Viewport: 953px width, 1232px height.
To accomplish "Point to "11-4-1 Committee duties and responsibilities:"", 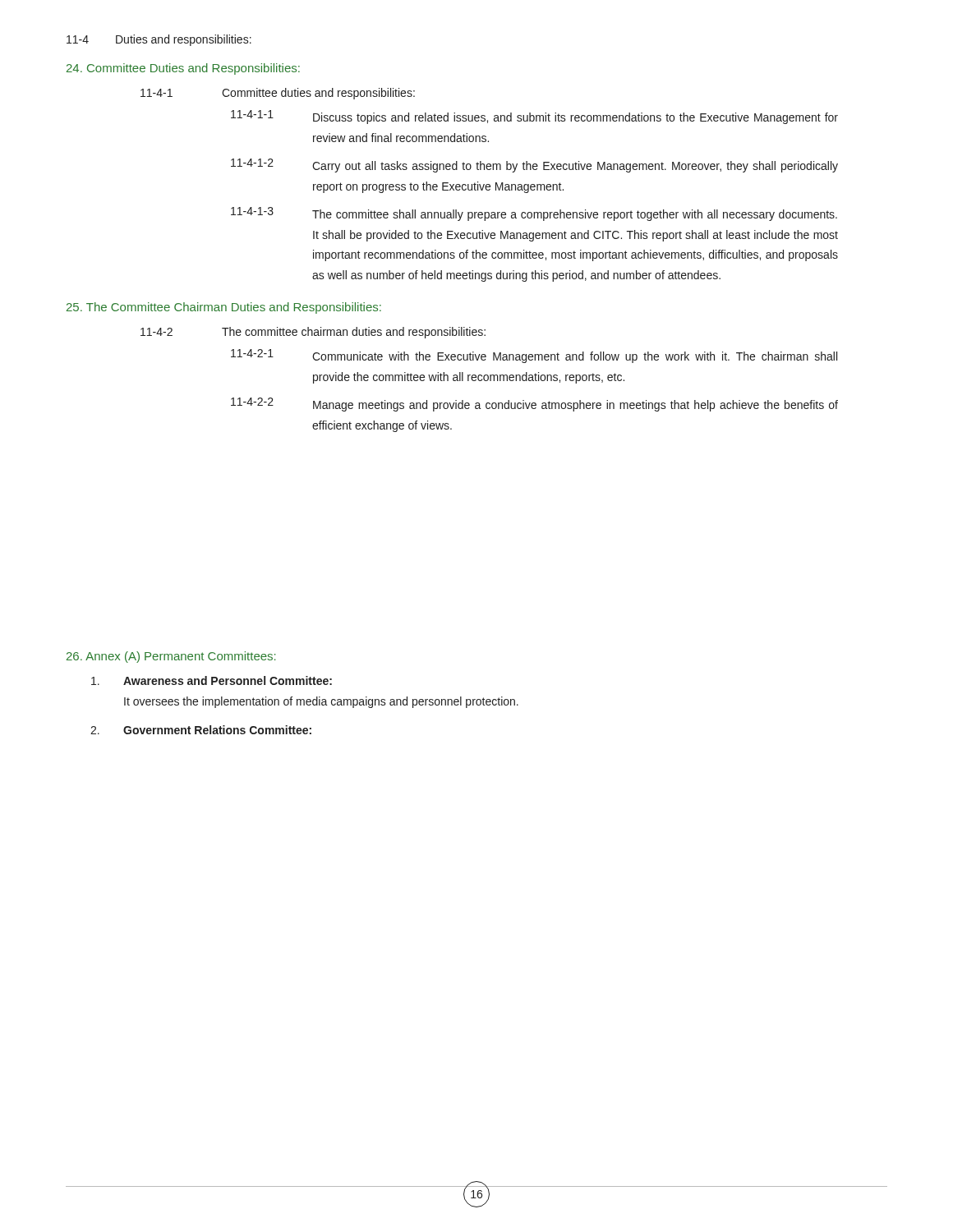I will click(278, 93).
